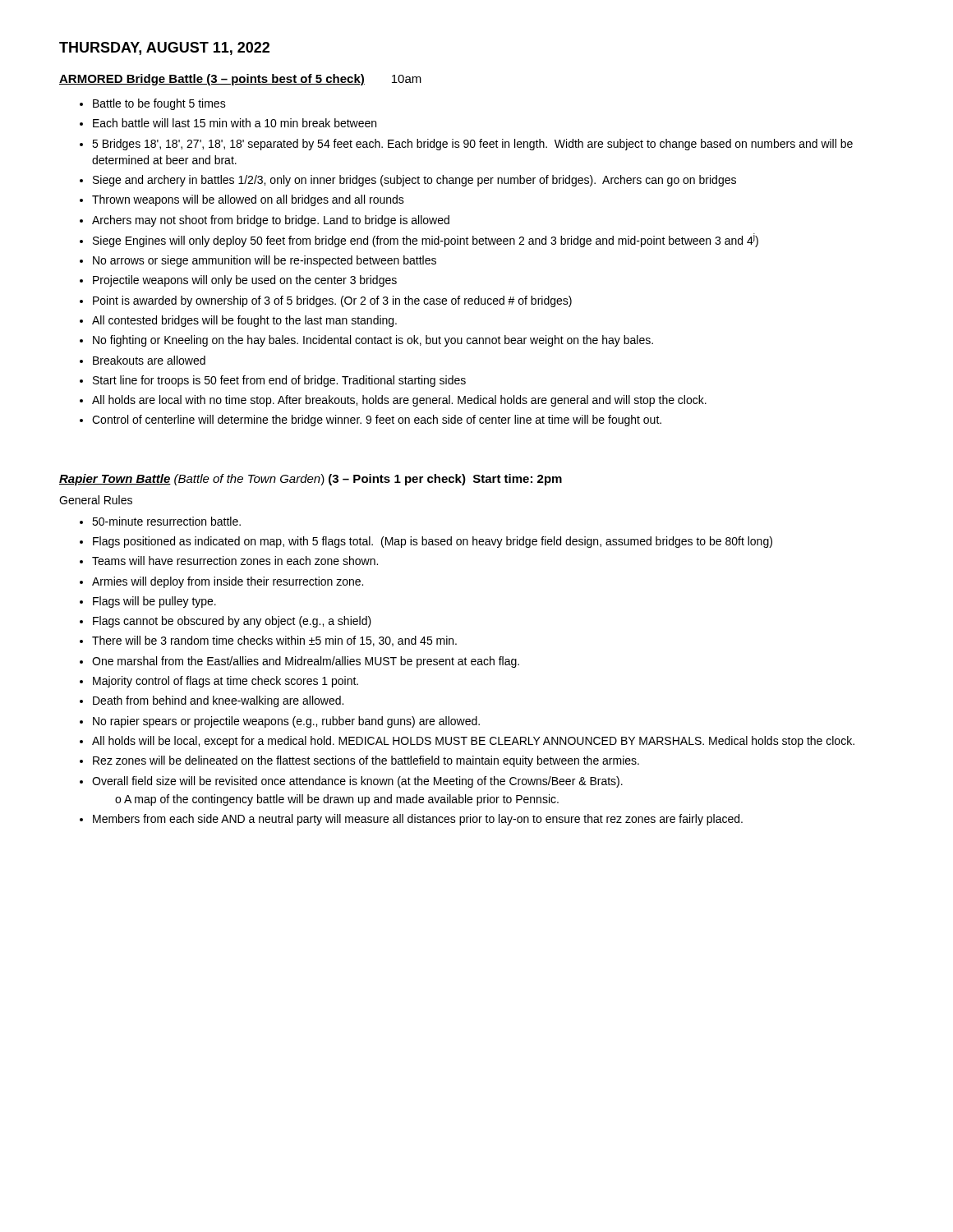
Task: Select the block starting "Projectile weapons will only"
Action: [245, 280]
